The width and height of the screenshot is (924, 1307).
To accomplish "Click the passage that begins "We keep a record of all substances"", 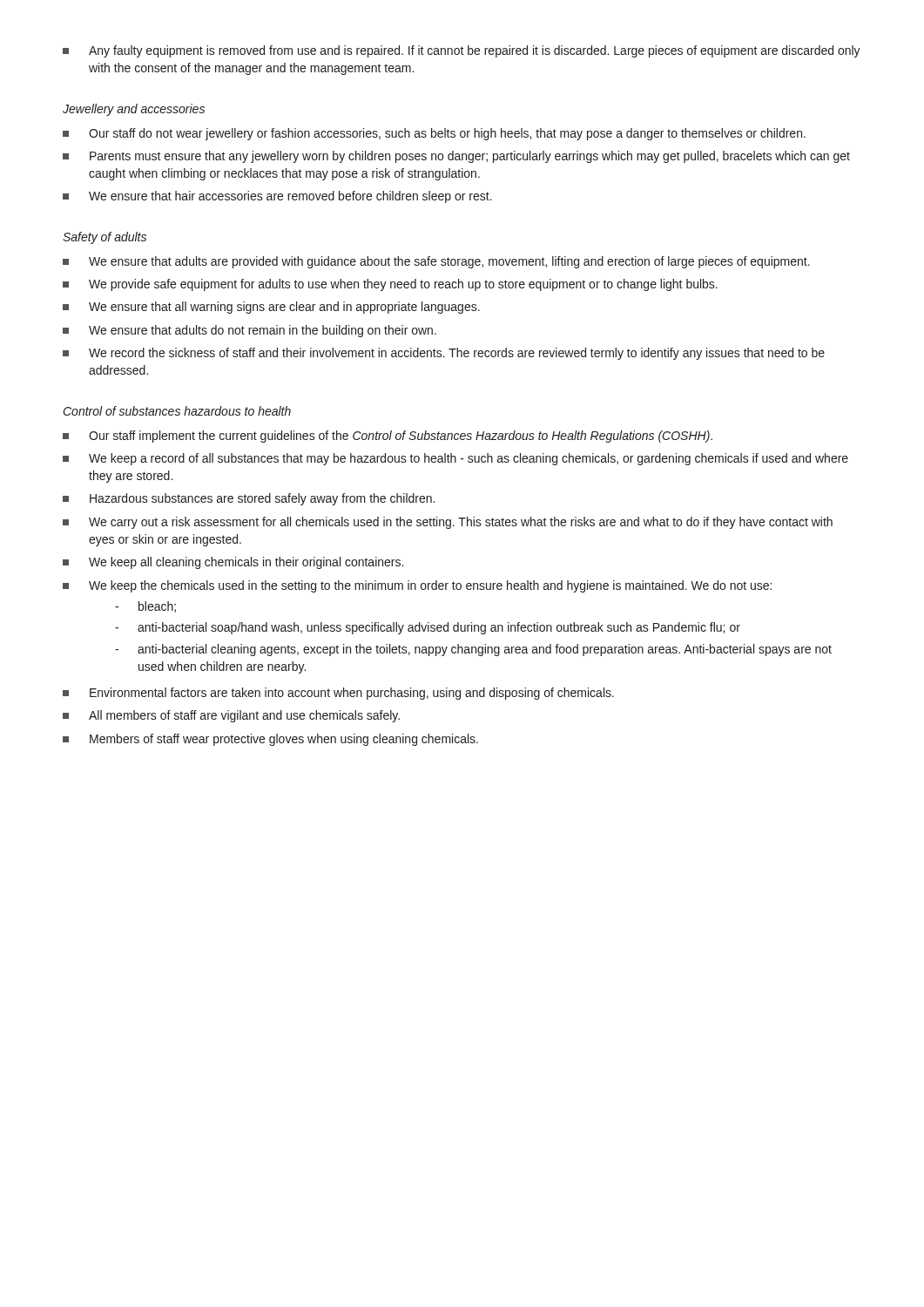I will pos(462,467).
